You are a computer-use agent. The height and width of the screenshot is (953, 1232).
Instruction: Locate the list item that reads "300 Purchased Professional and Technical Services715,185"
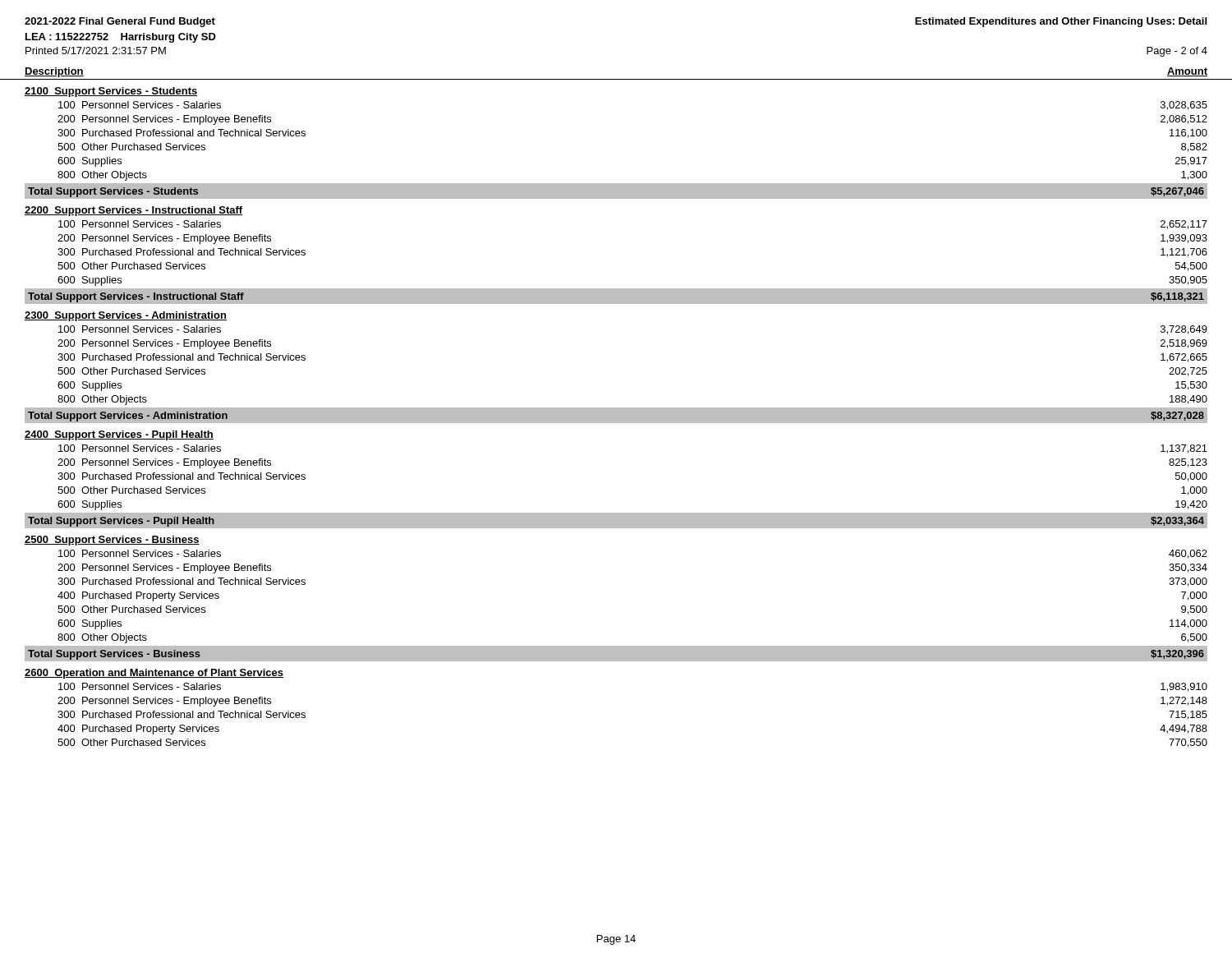coord(179,715)
